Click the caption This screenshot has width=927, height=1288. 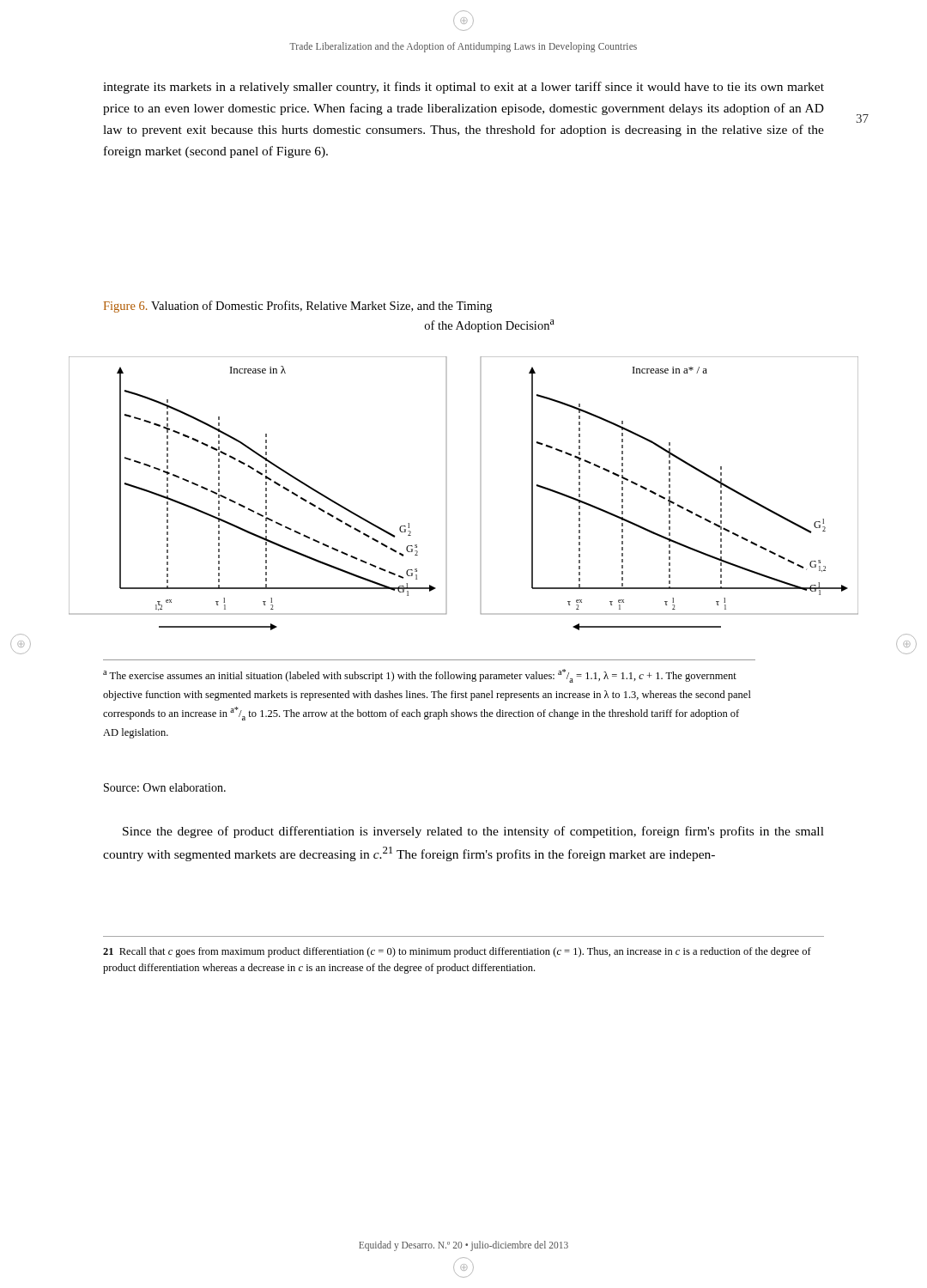[x=464, y=316]
